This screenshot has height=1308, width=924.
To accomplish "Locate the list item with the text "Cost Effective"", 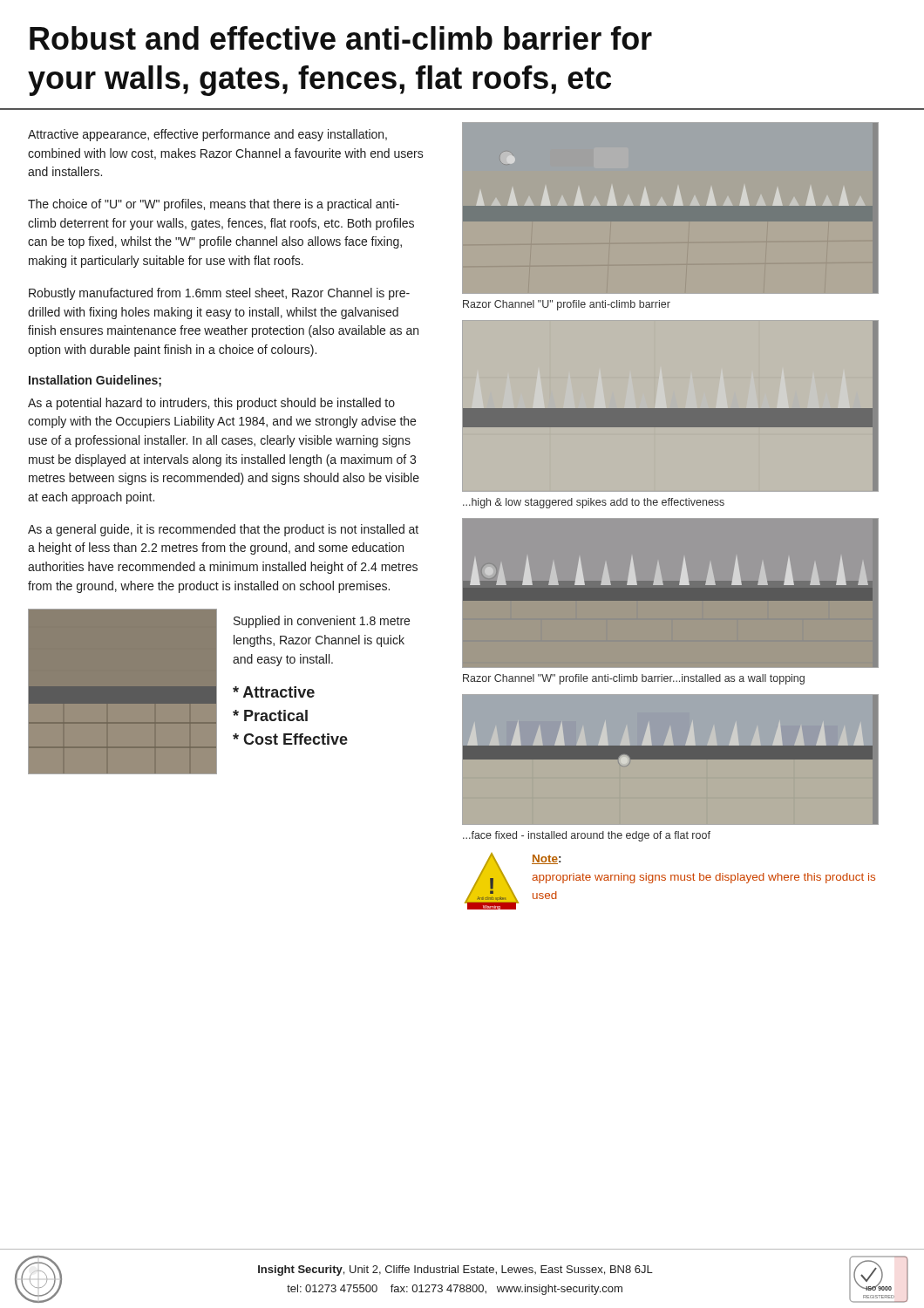I will pyautogui.click(x=290, y=739).
